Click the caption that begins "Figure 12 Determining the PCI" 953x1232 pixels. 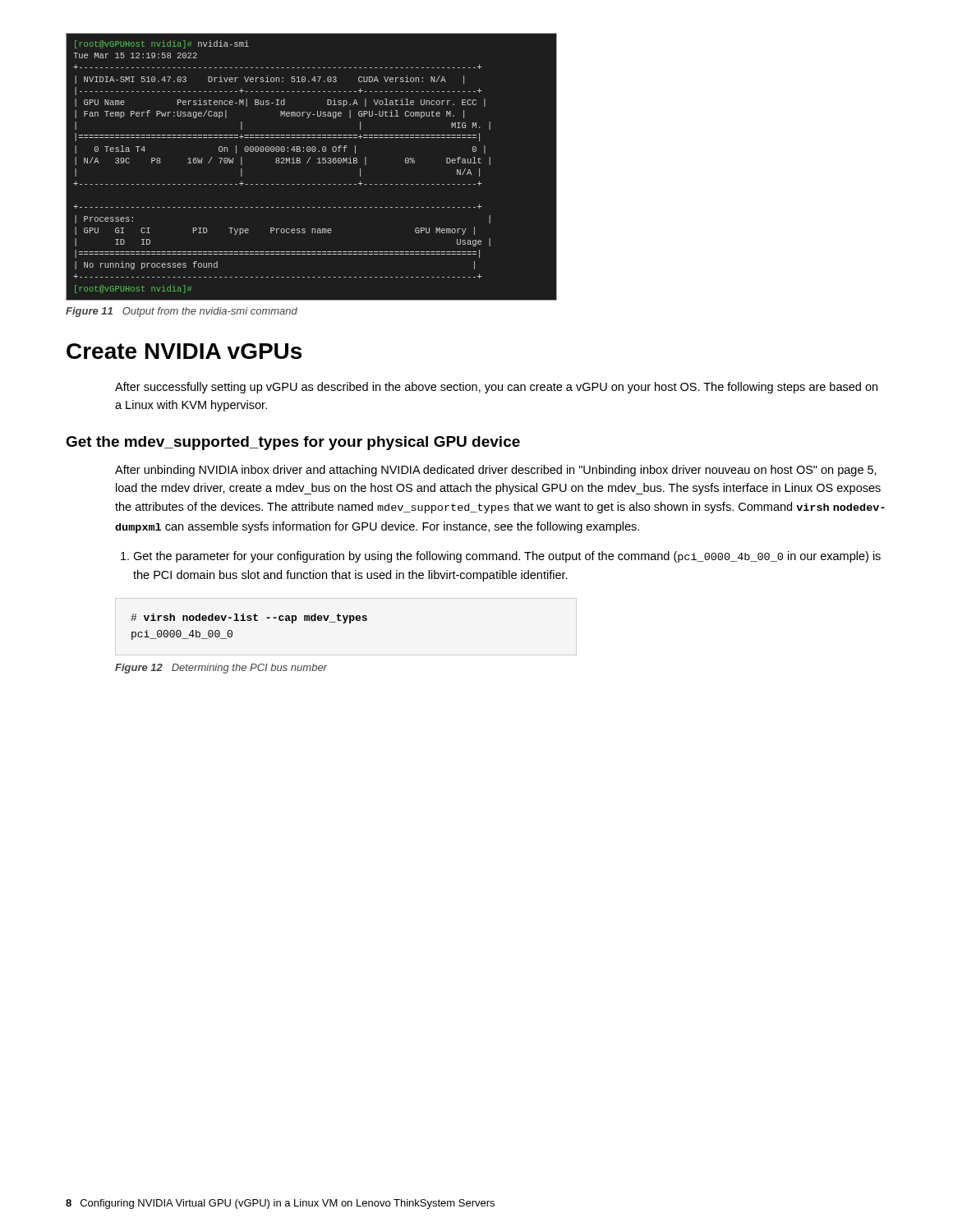221,667
